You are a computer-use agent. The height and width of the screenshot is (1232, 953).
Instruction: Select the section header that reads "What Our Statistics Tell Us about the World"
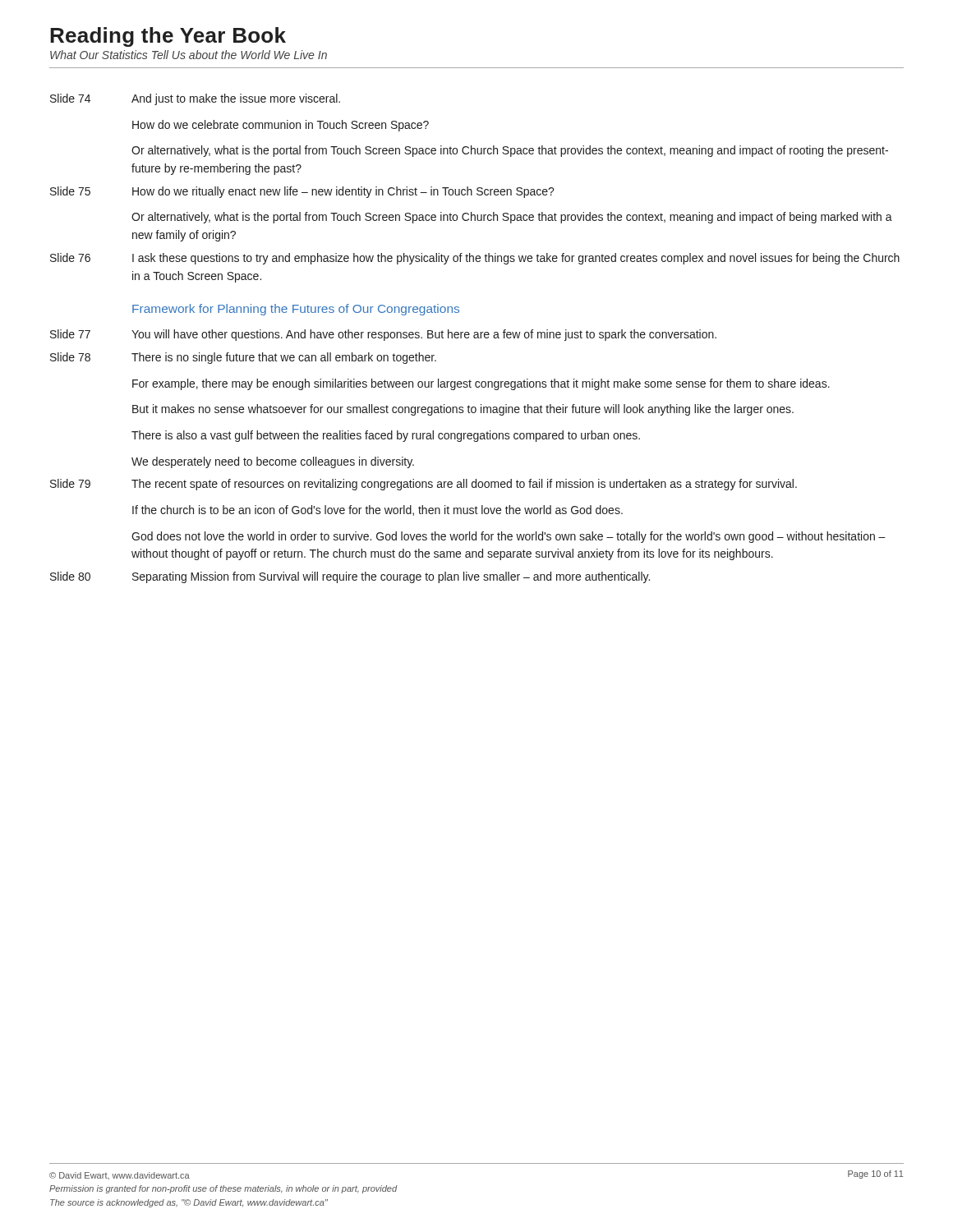188,55
